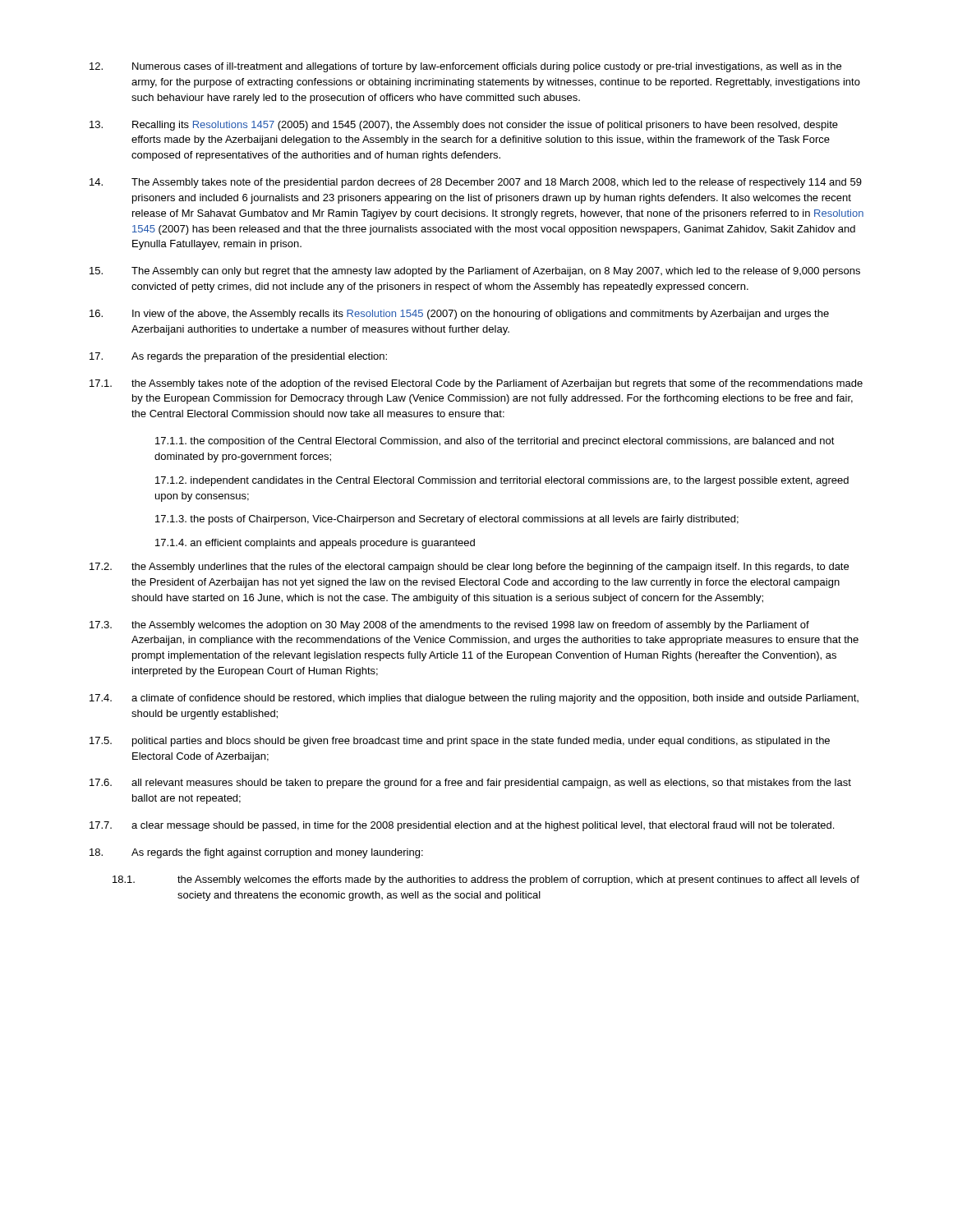The width and height of the screenshot is (953, 1232).
Task: Click on the text block that says "2. the Assembly"
Action: click(476, 583)
